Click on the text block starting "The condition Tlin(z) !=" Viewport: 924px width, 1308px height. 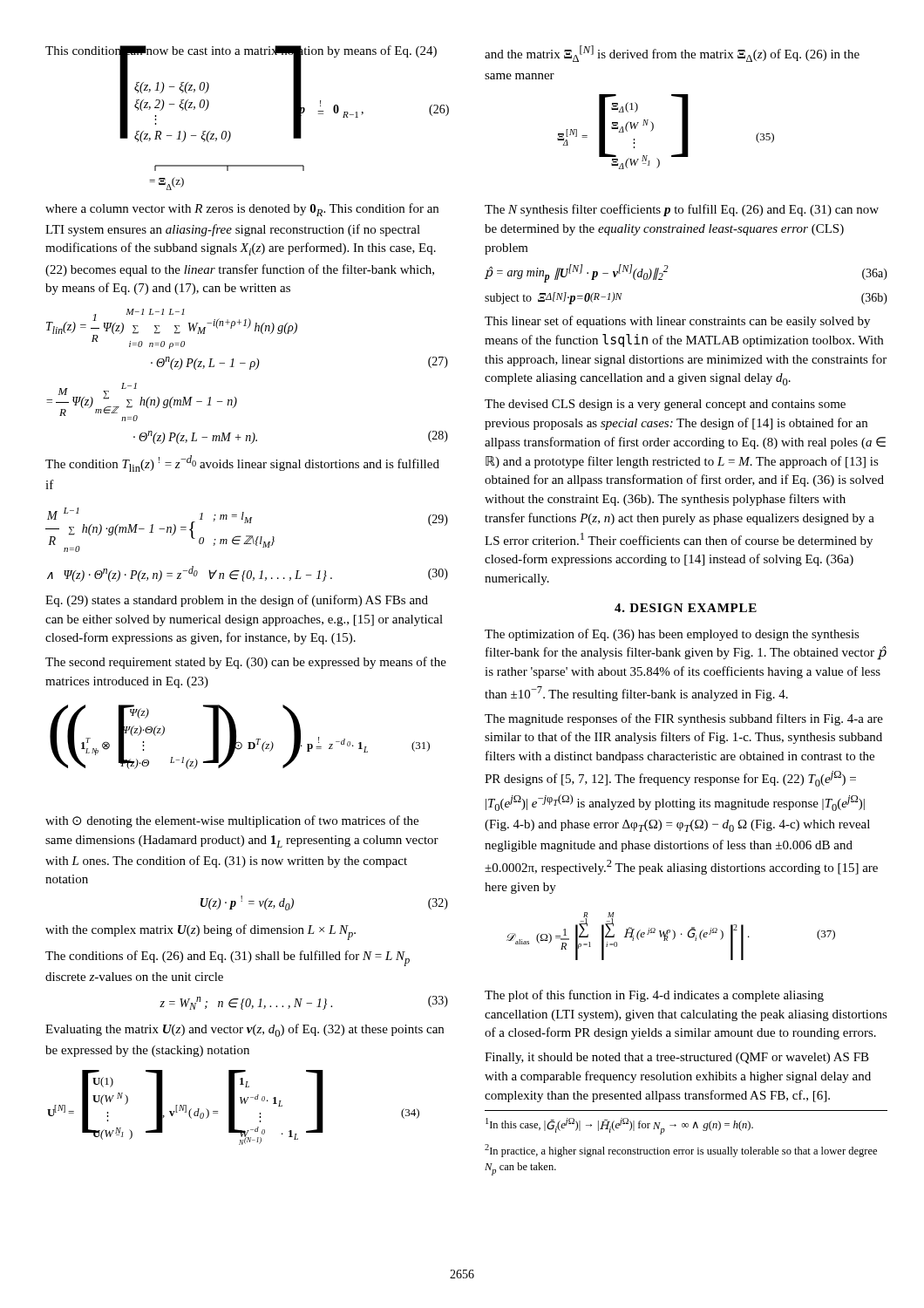tap(247, 473)
